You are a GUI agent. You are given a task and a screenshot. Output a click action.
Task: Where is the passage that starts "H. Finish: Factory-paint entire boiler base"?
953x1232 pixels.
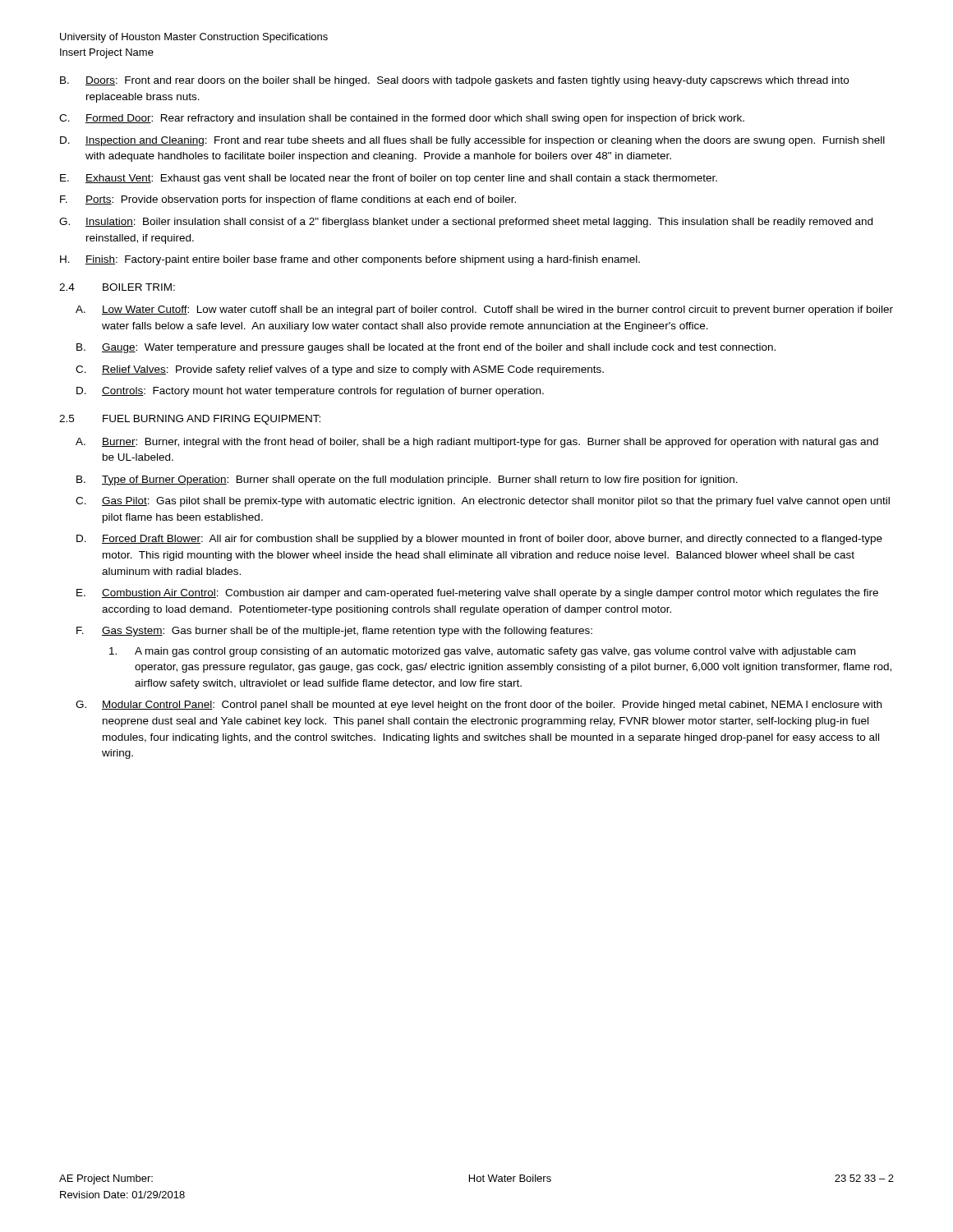(x=476, y=259)
